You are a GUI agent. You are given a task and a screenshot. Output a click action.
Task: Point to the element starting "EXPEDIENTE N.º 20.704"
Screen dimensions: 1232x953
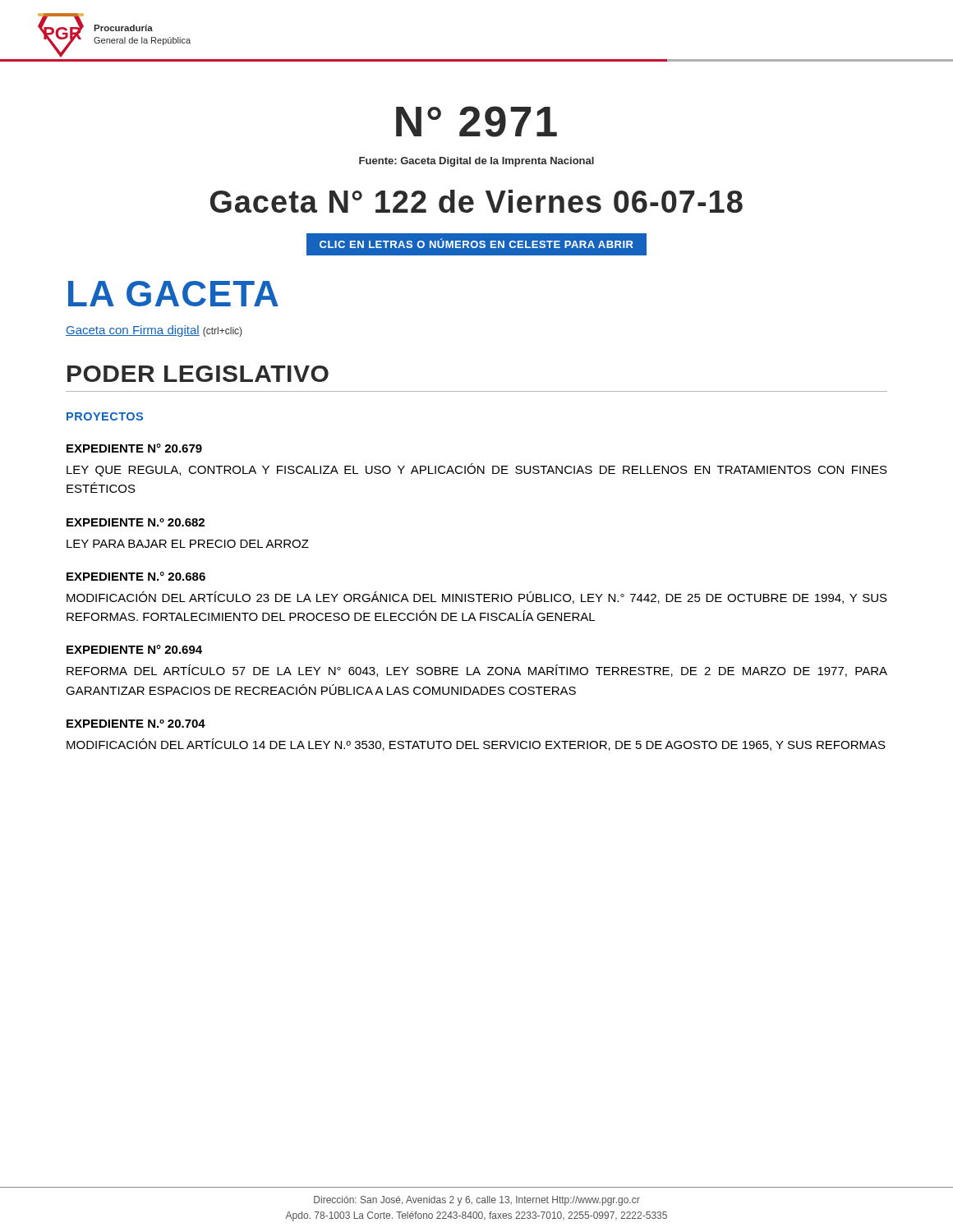(135, 723)
